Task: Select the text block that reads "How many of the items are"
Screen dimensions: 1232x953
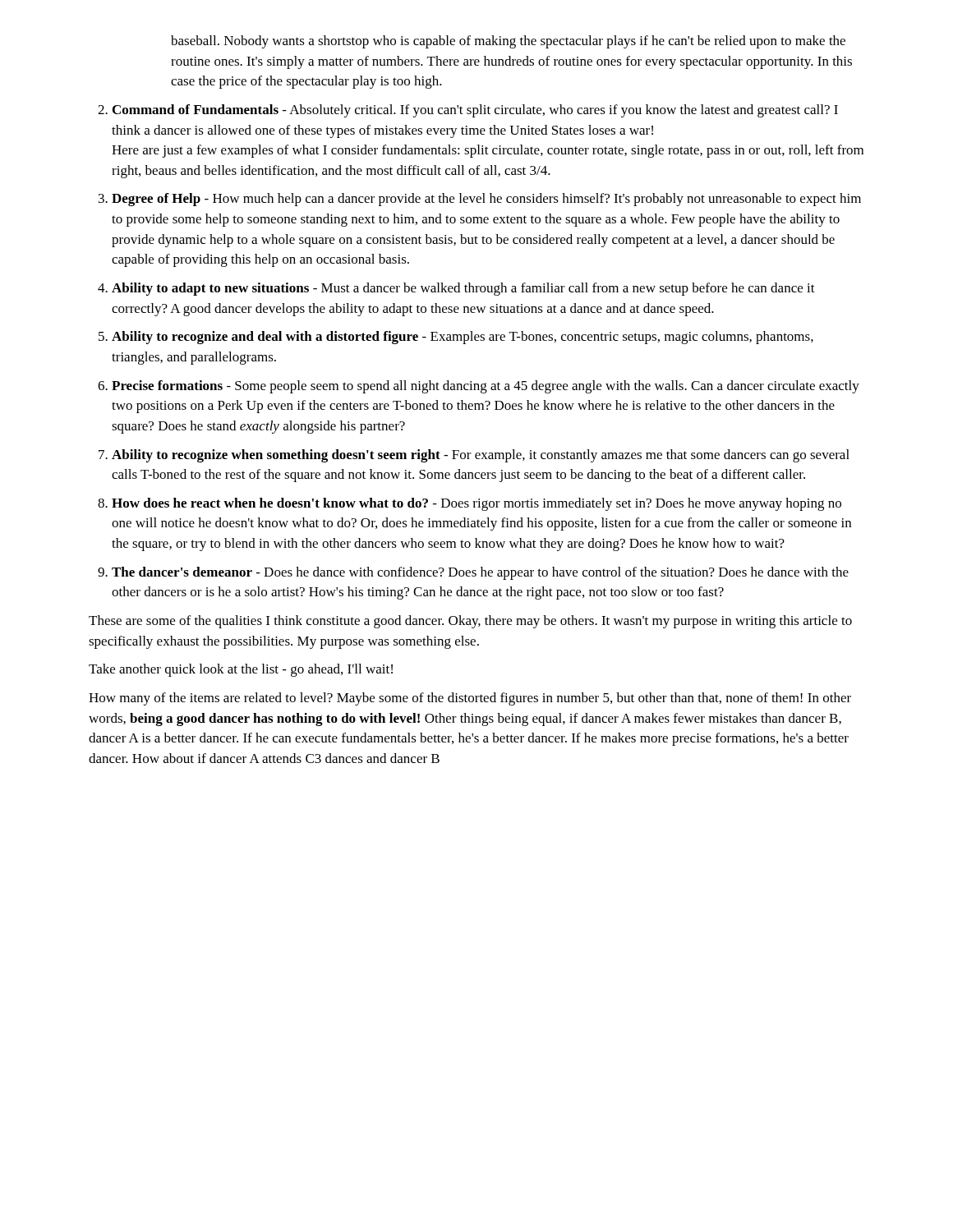Action: (470, 728)
